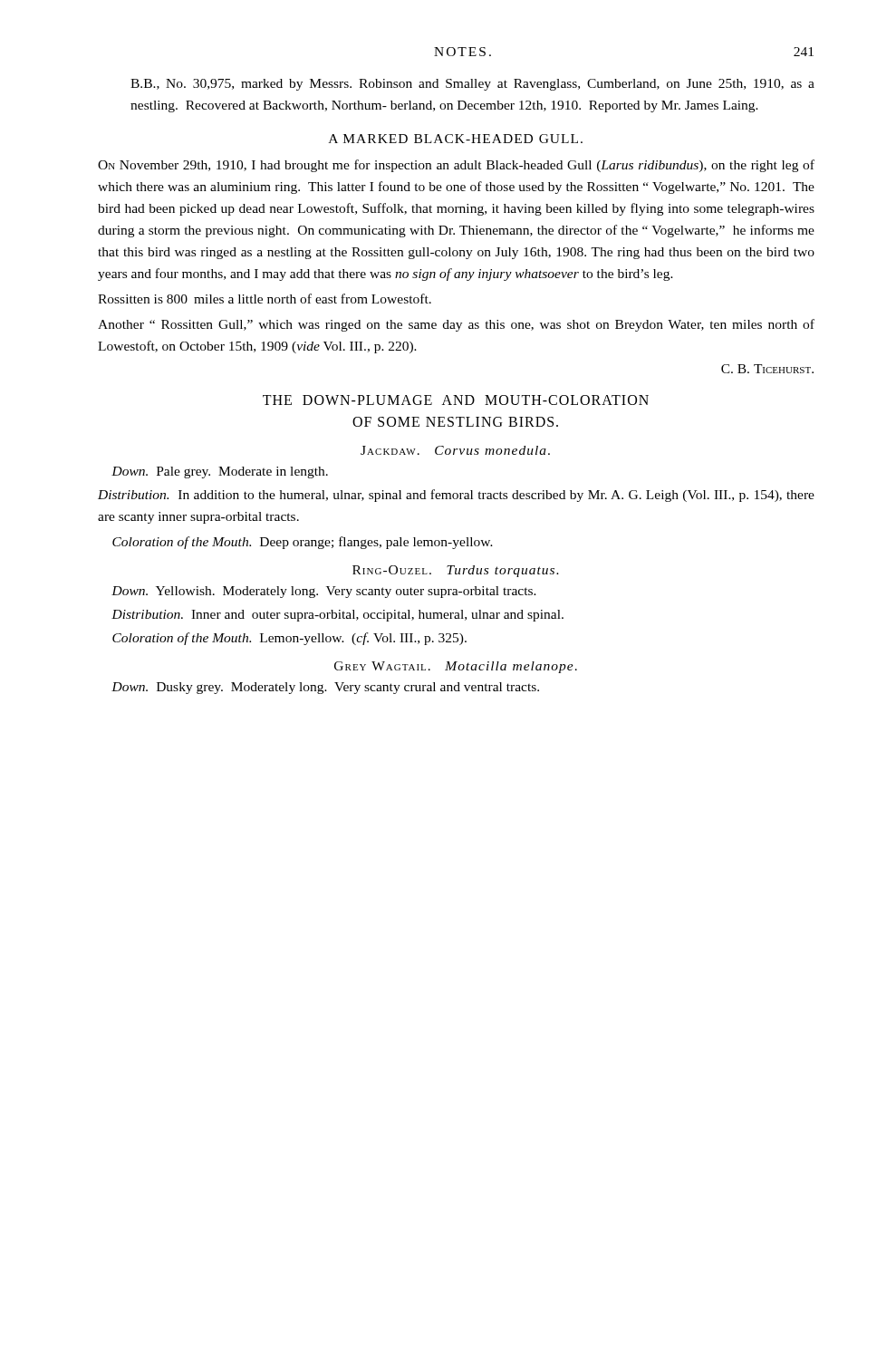Navigate to the text block starting "THE DOWN-PLUMAGE AND MOUTH-COLORATION"
Viewport: 896px width, 1359px height.
[x=456, y=411]
